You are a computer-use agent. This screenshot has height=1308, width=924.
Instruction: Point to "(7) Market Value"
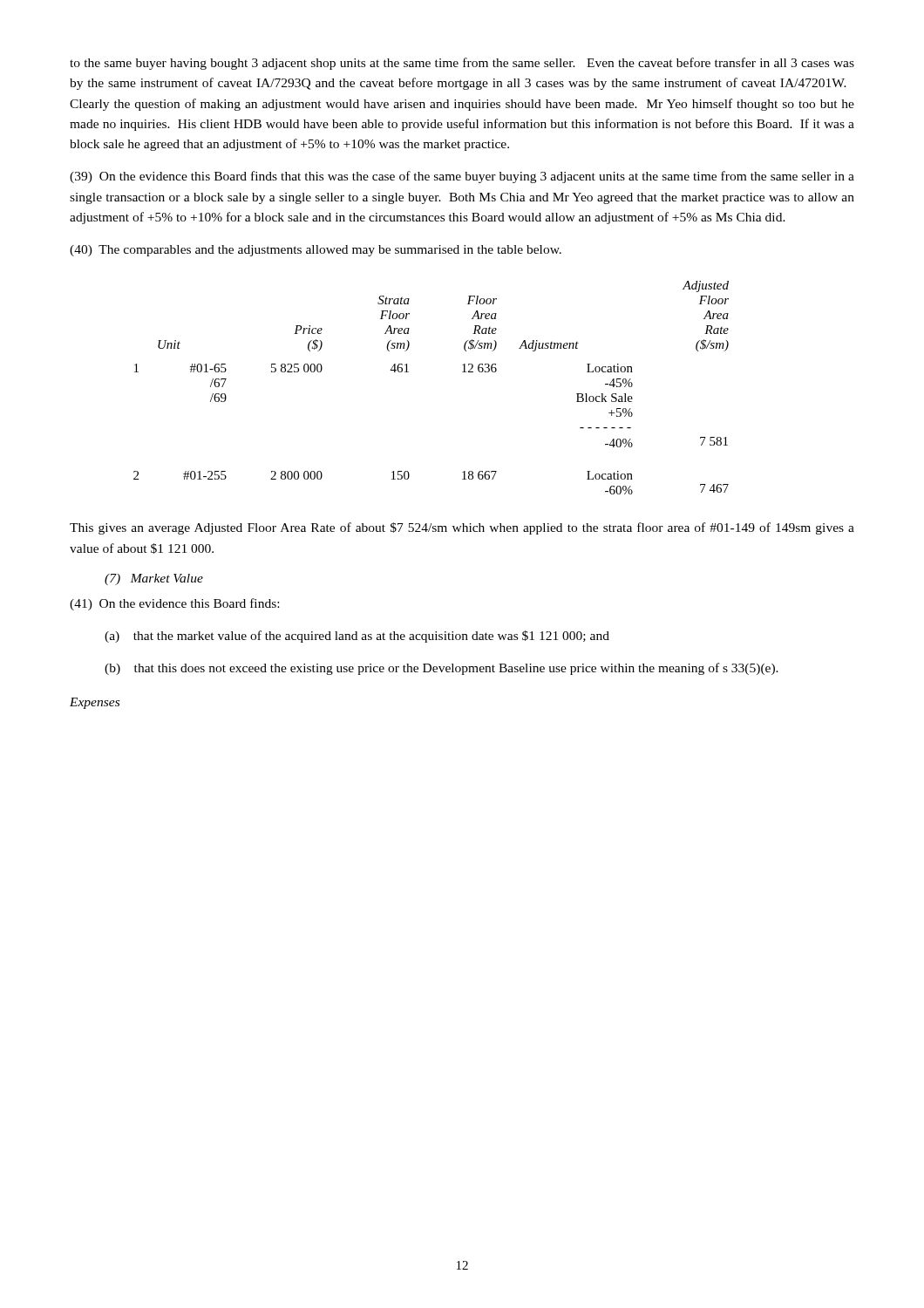point(154,579)
